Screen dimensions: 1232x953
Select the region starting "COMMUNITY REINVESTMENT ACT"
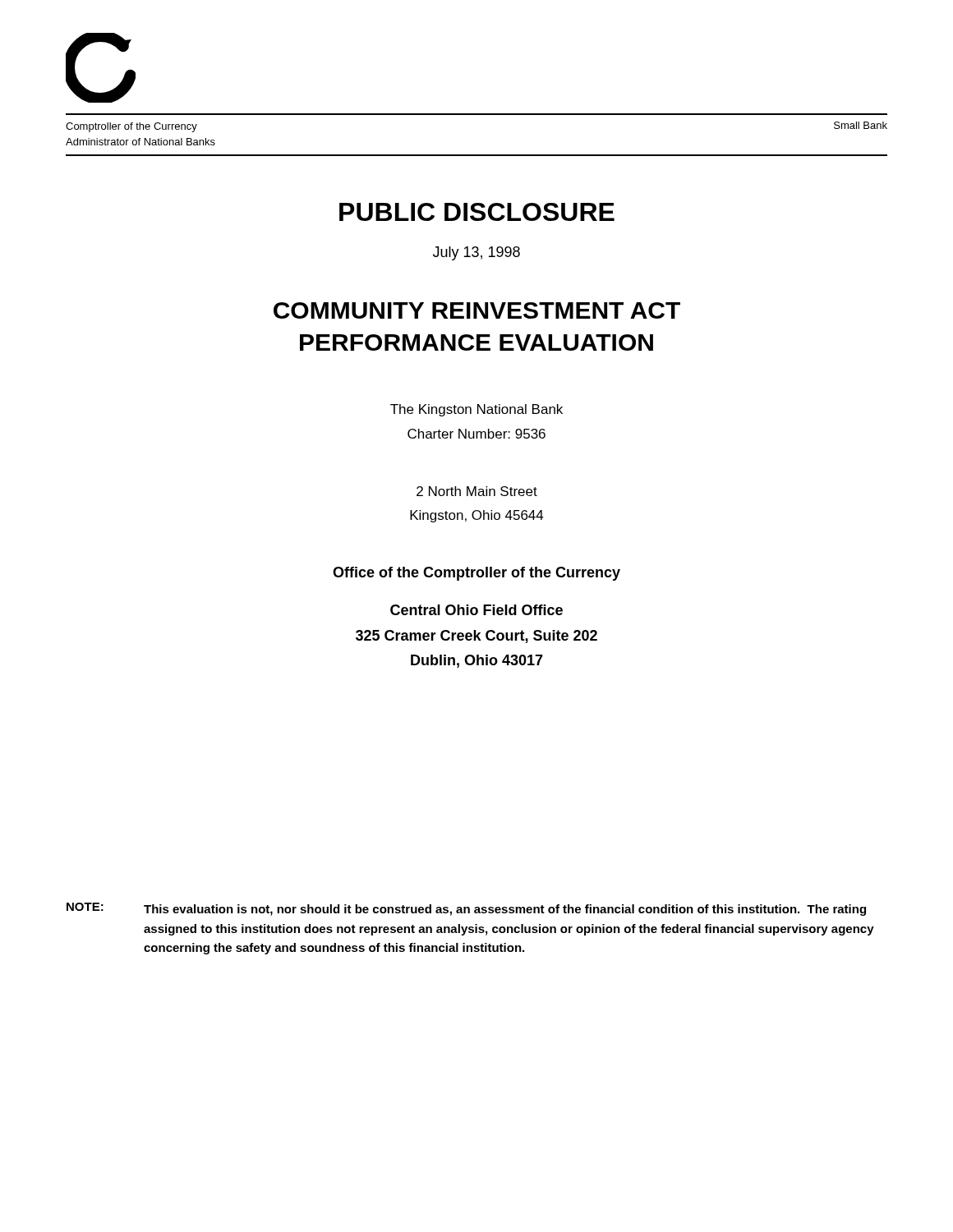click(x=476, y=326)
